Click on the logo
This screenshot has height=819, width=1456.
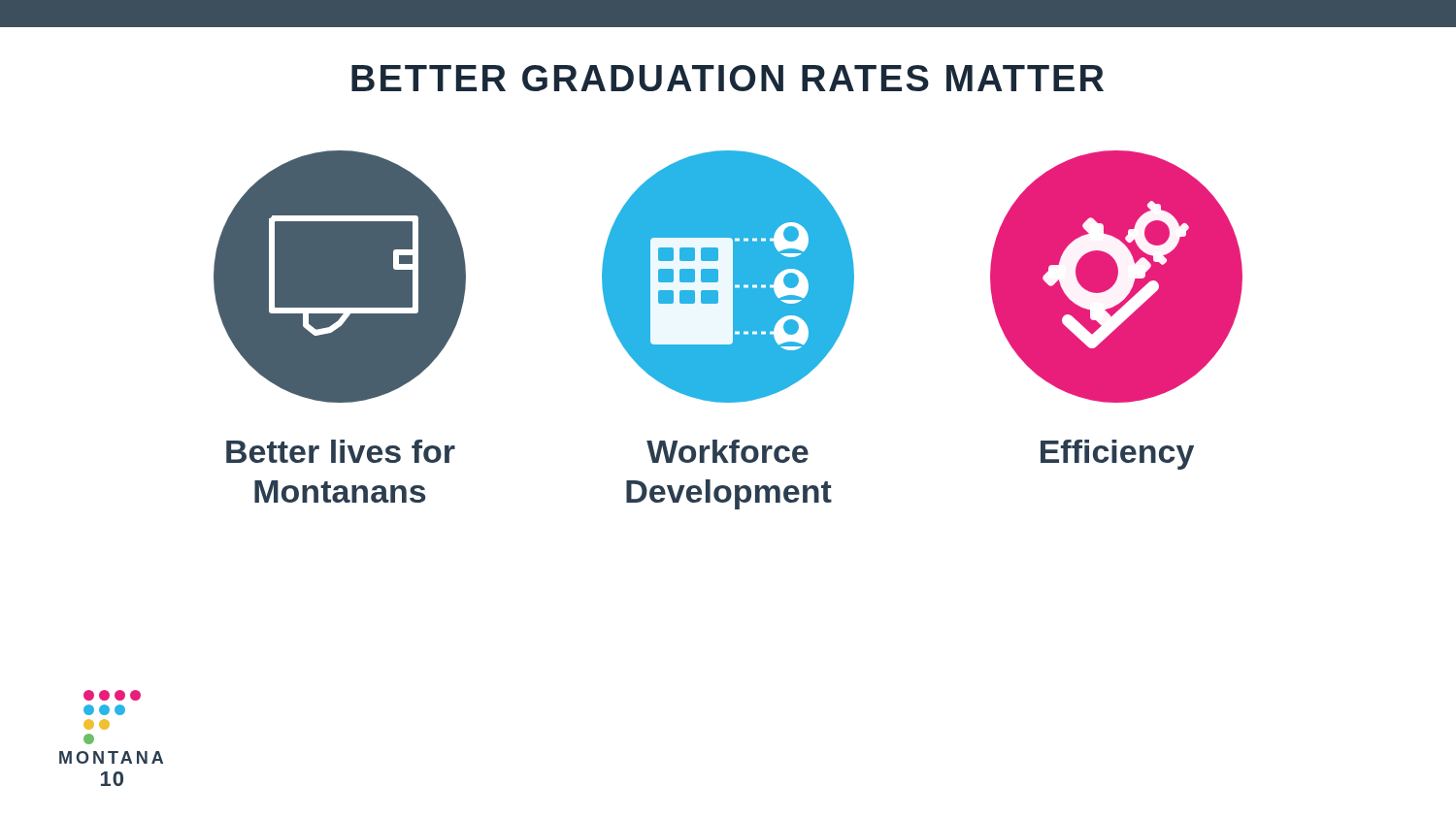pos(112,741)
